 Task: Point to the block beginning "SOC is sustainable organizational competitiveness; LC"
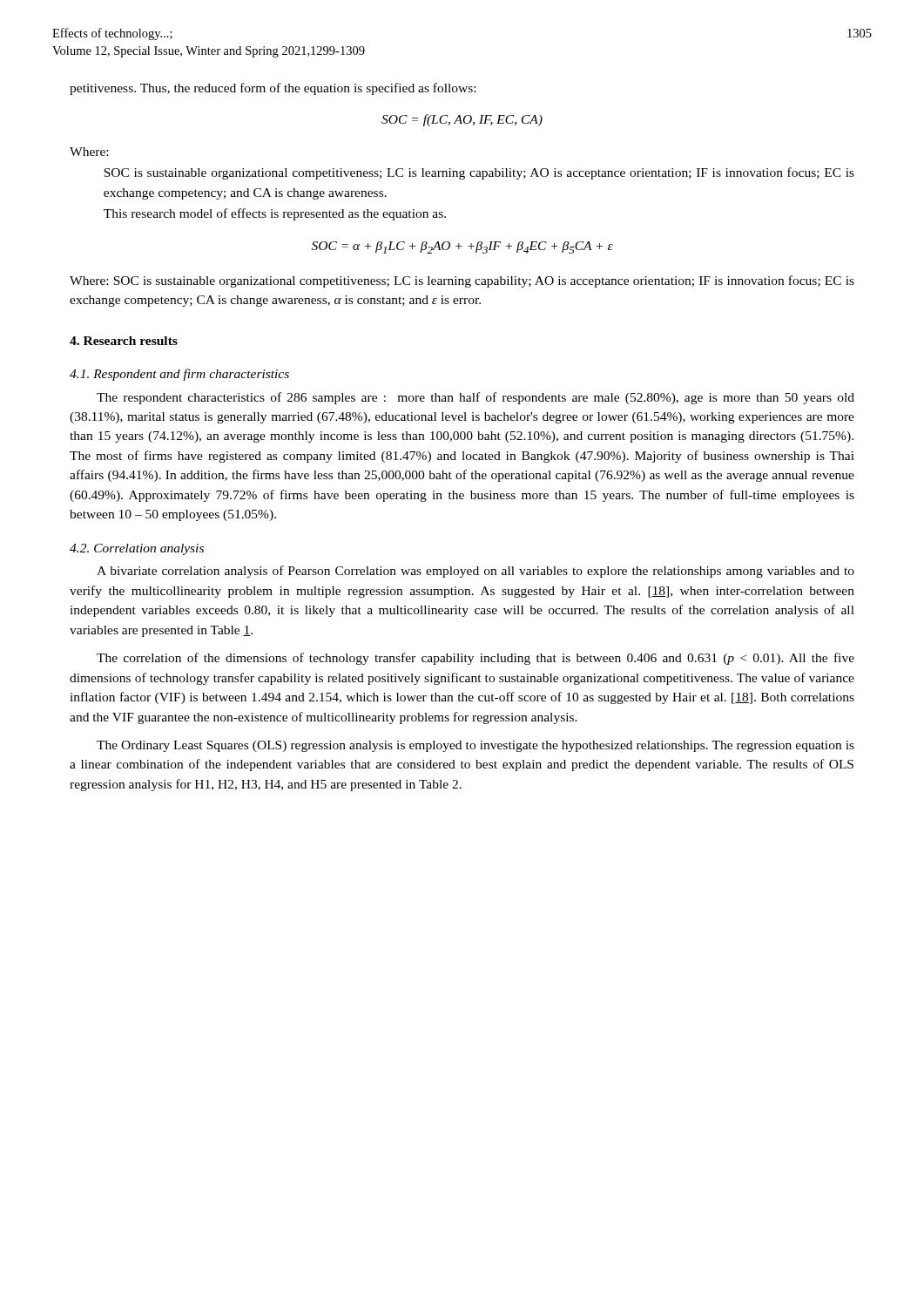pos(479,182)
